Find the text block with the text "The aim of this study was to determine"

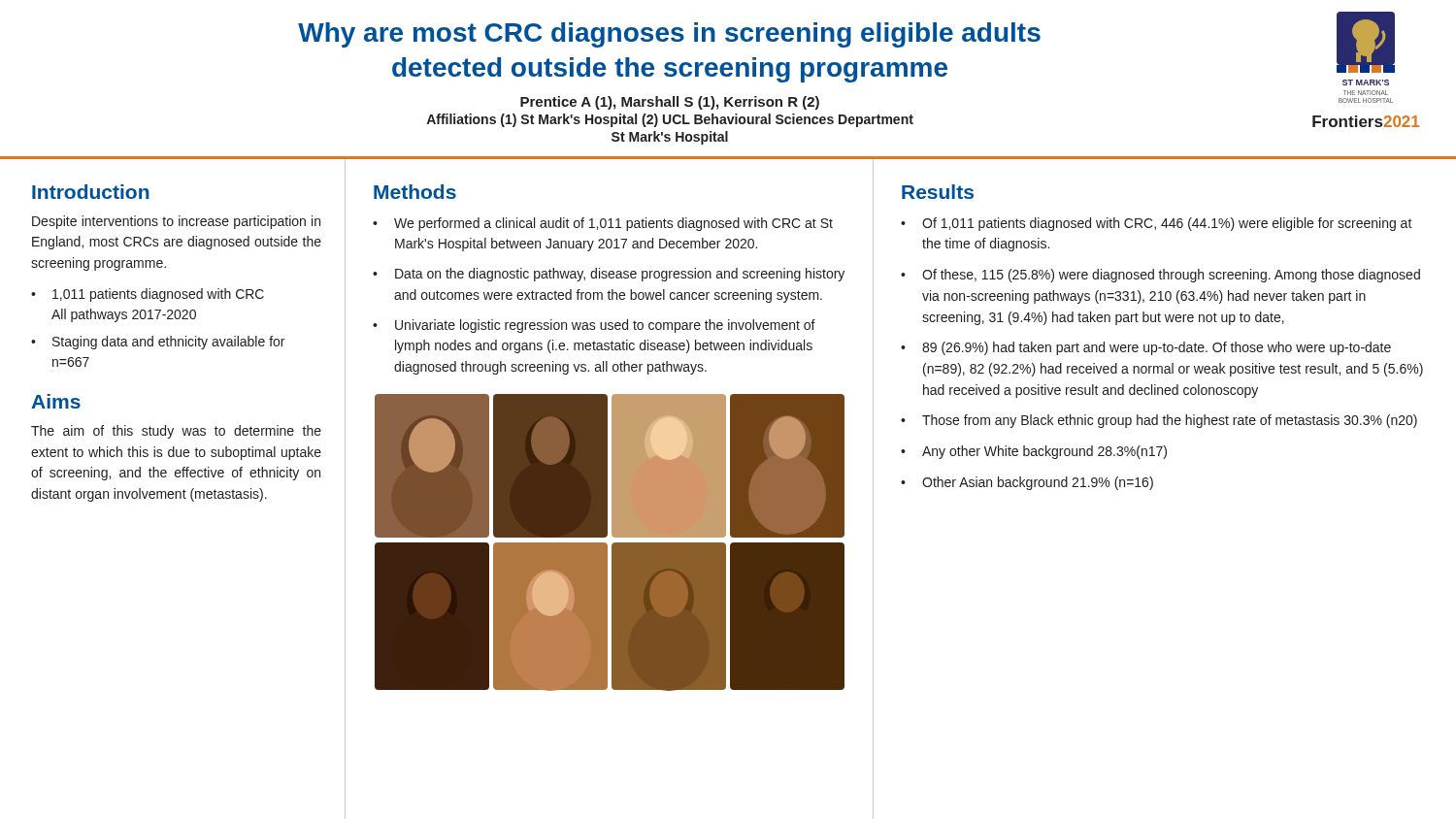click(x=176, y=462)
